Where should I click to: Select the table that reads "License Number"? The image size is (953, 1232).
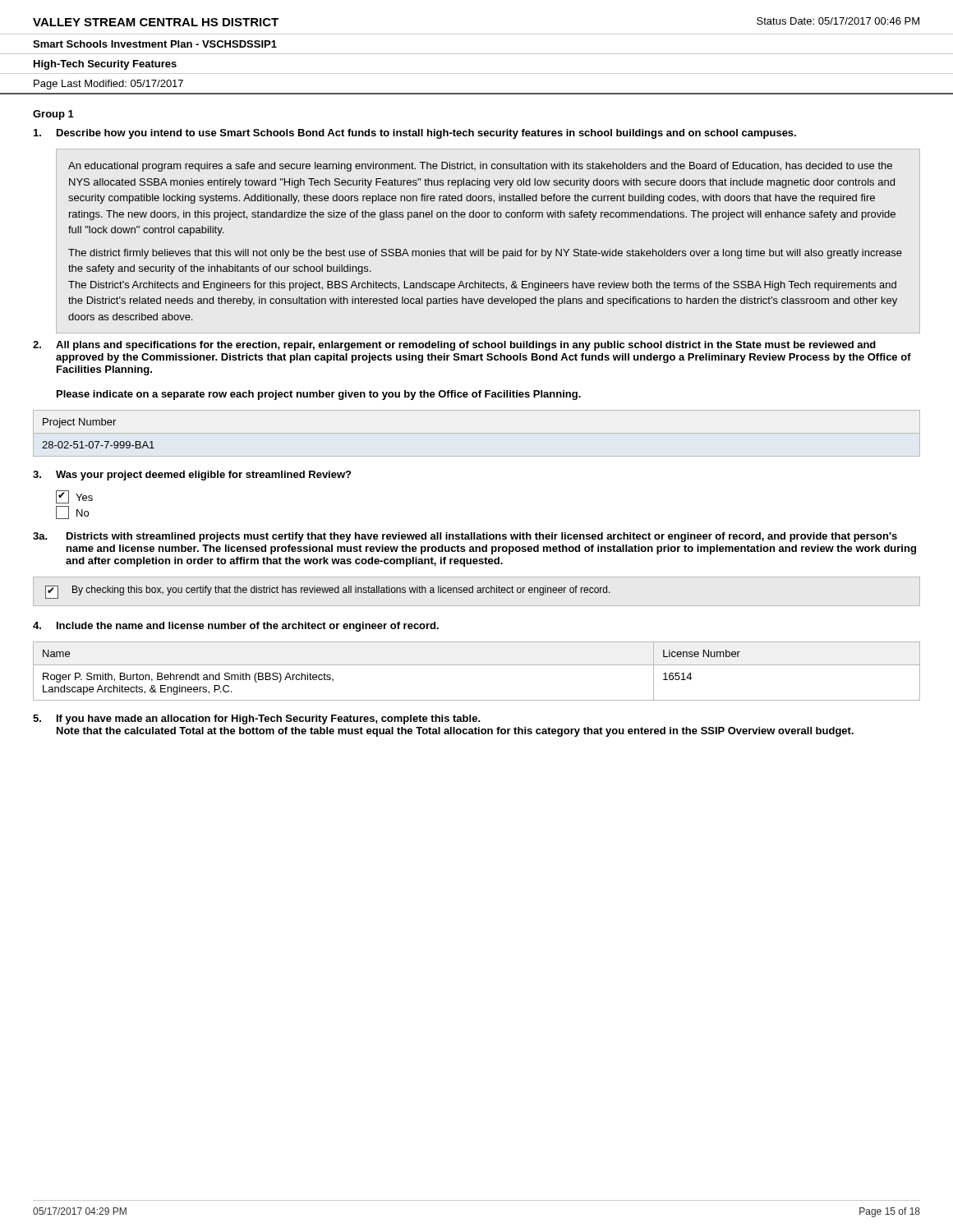click(476, 671)
